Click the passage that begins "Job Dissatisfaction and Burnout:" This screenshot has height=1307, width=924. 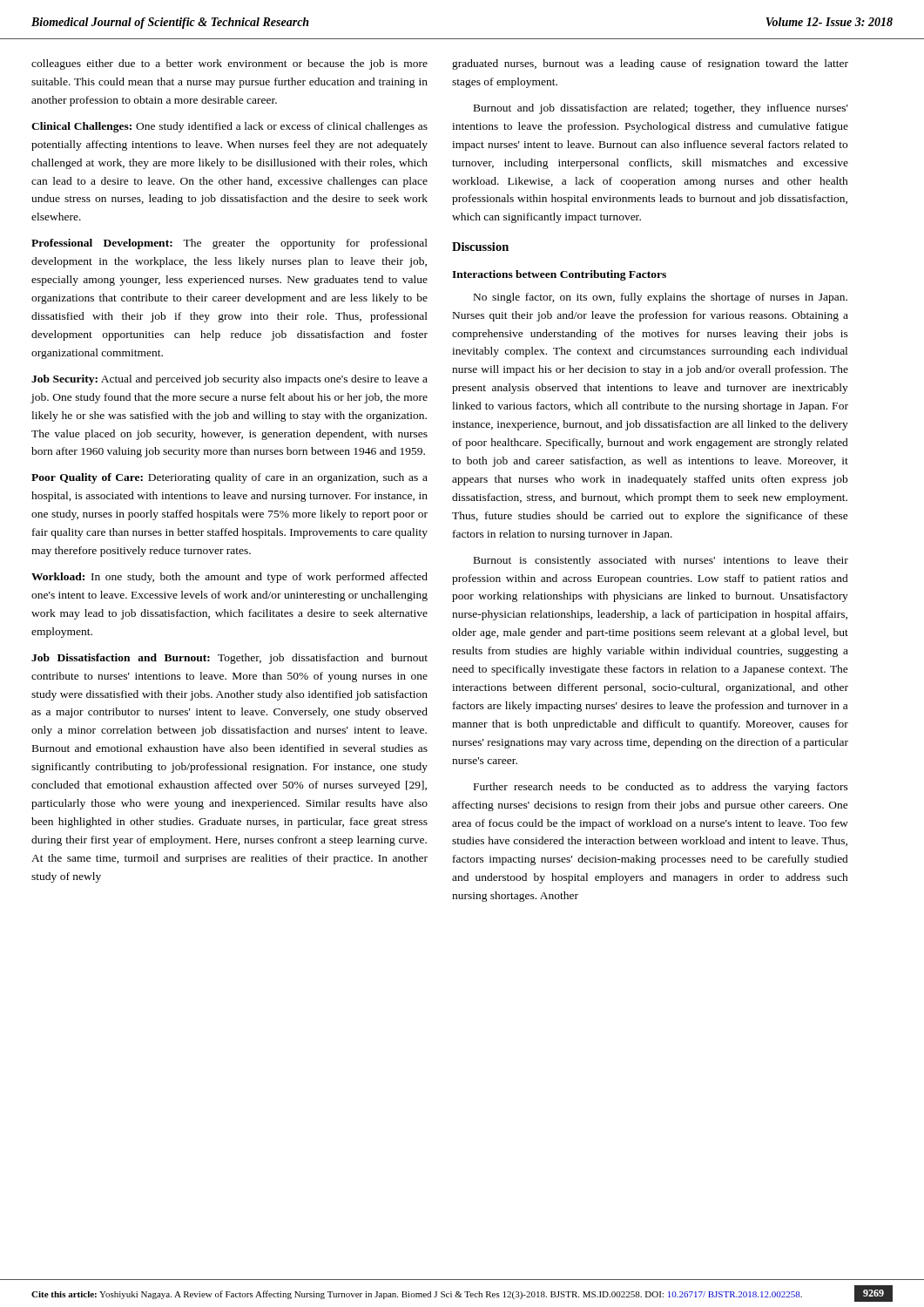[229, 767]
